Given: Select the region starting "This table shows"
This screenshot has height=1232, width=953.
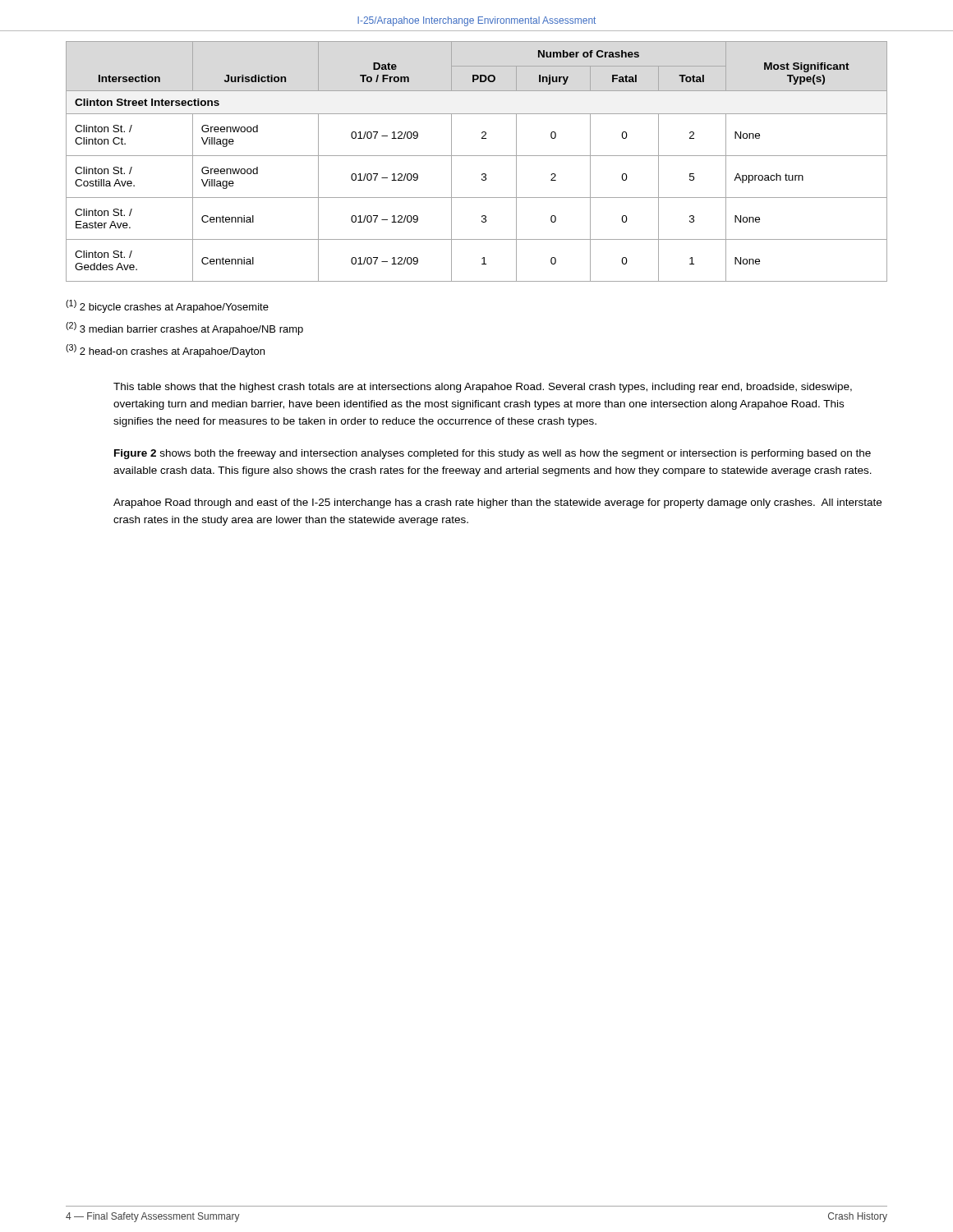Looking at the screenshot, I should click(x=483, y=404).
